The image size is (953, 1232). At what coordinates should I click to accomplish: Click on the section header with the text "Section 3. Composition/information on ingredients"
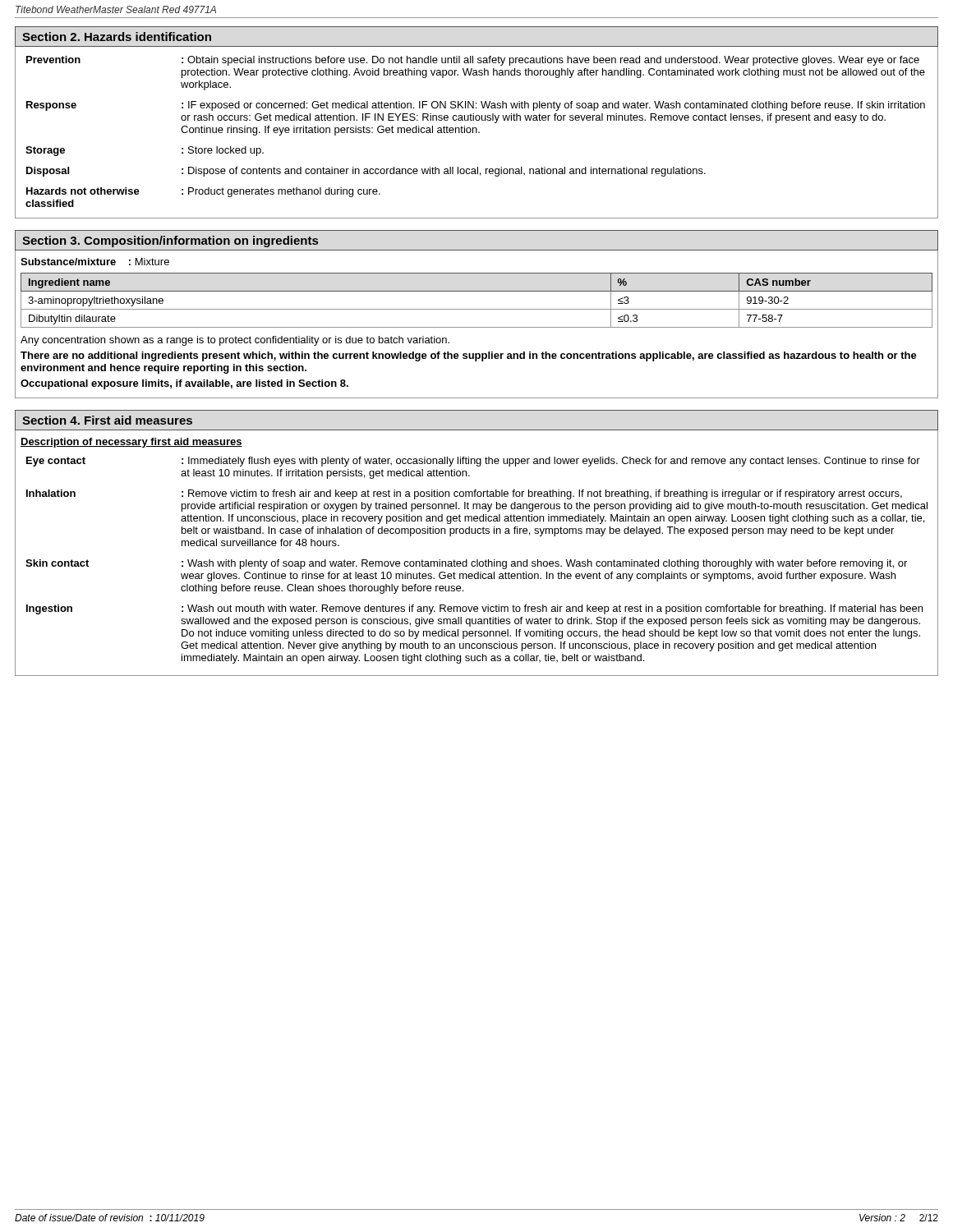(170, 240)
